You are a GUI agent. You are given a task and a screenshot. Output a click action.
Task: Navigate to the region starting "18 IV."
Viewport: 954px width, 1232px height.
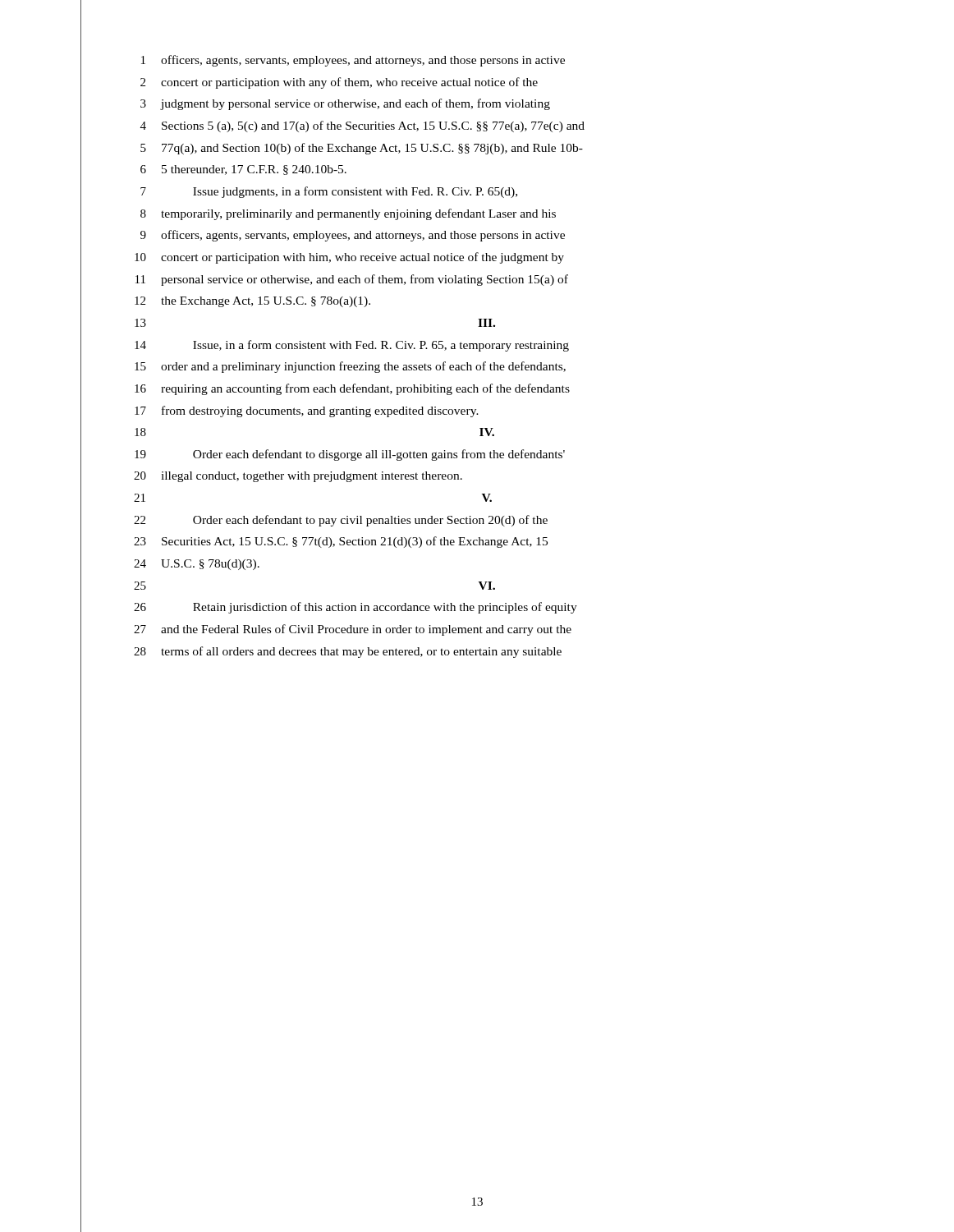[x=143, y=432]
